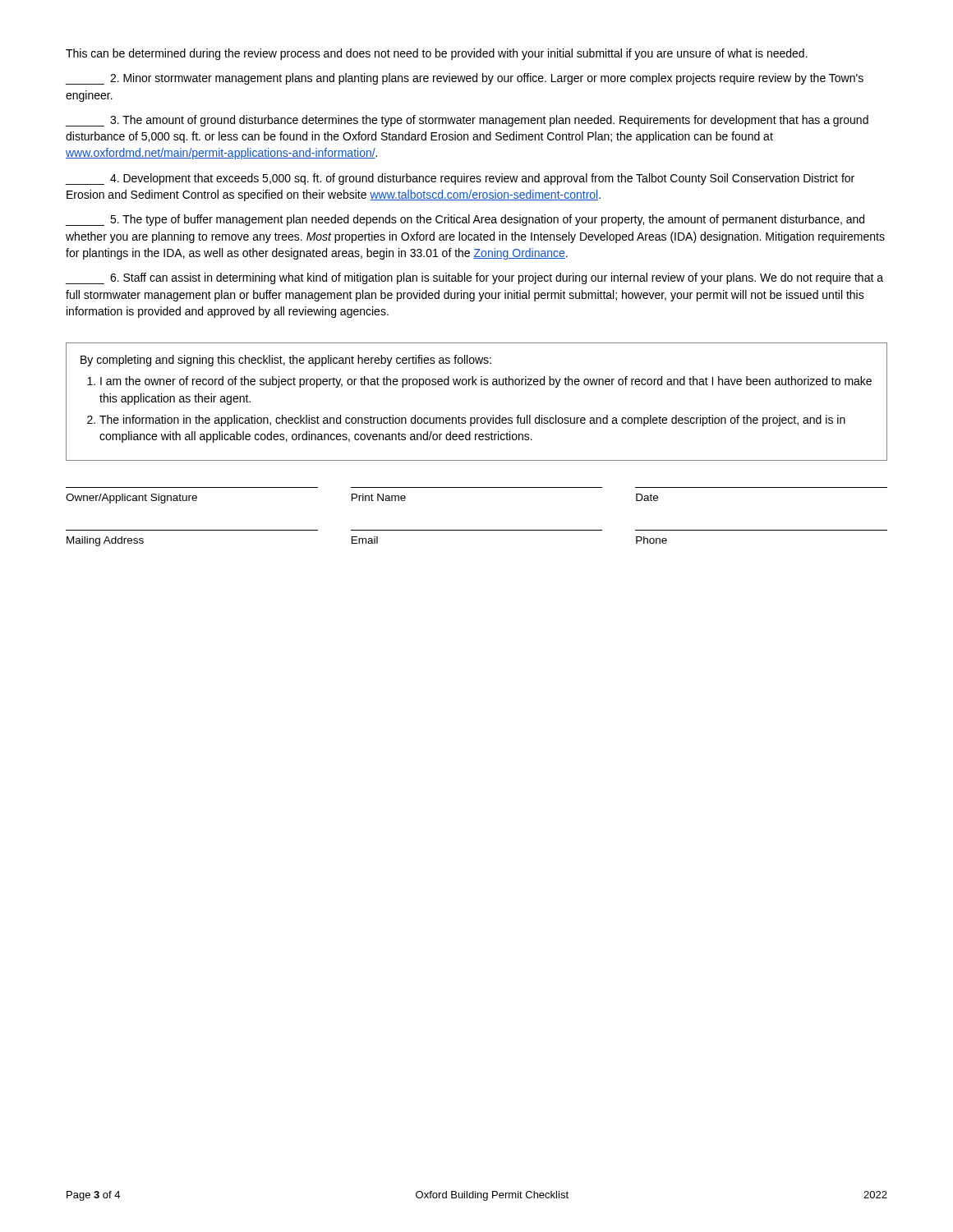
Task: Click on the block starting "______ 3. The amount of ground disturbance determines"
Action: [x=476, y=137]
